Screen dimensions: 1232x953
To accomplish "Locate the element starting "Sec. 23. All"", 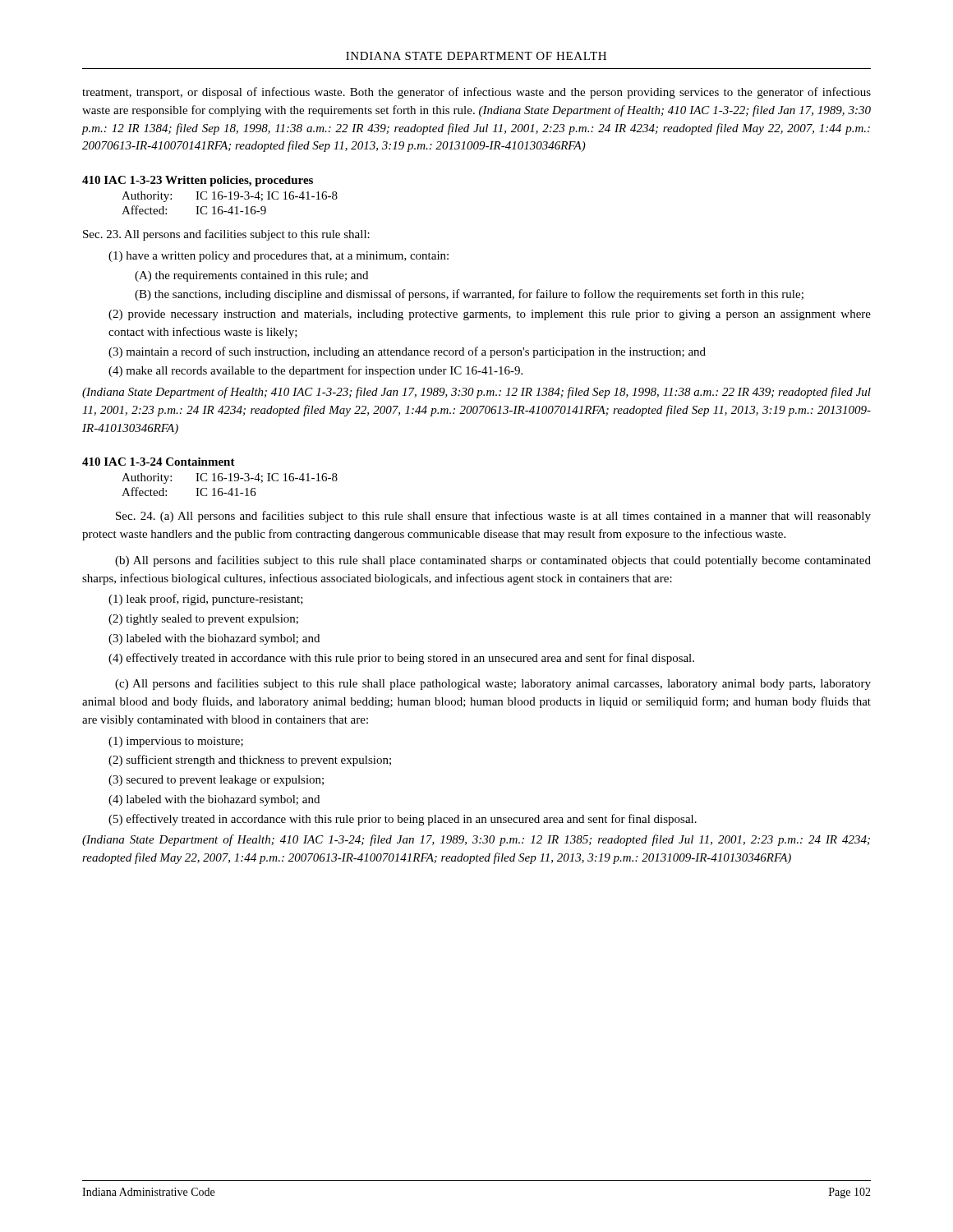I will click(226, 234).
